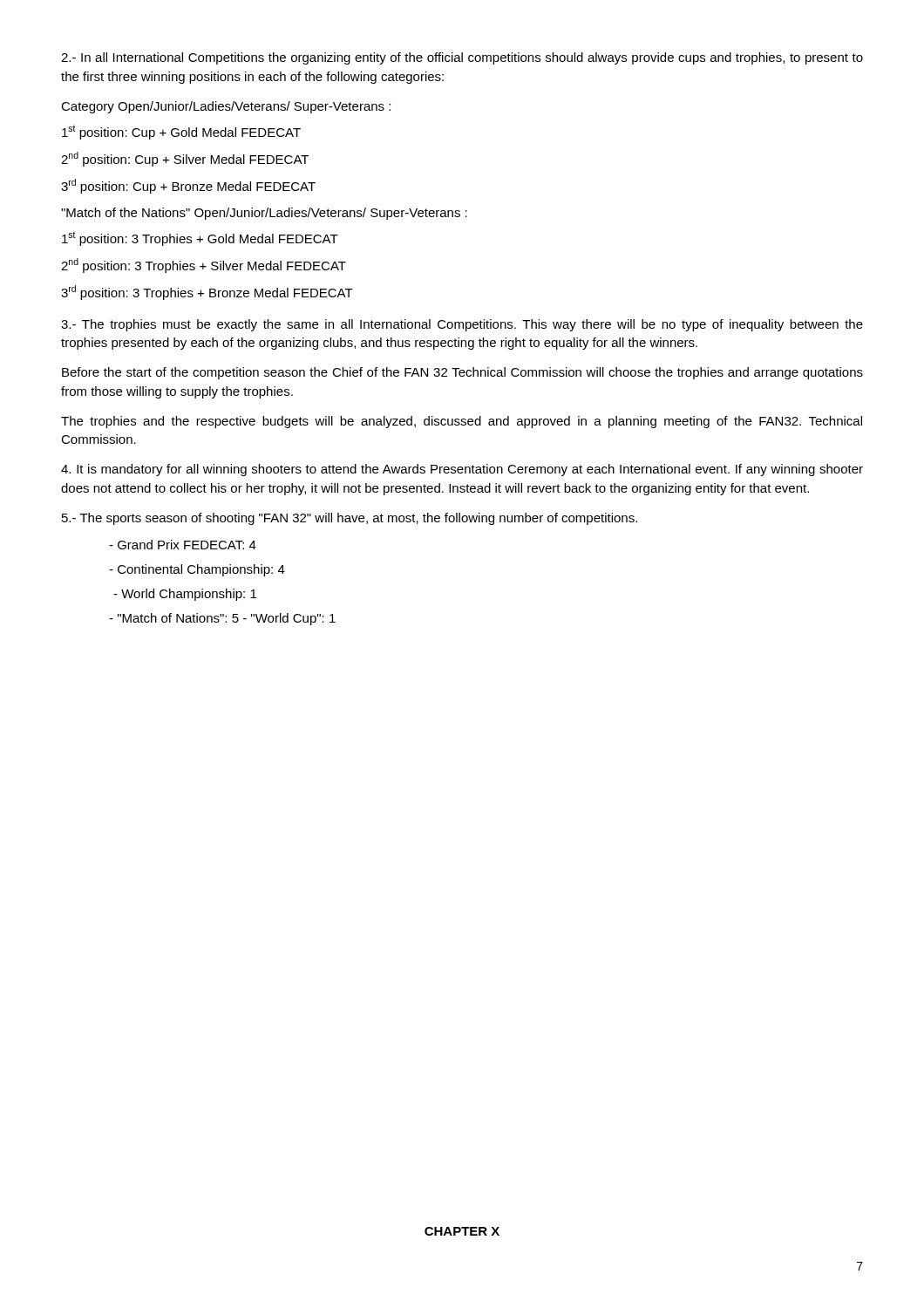Locate the block of text that opens with "It is mandatory"
This screenshot has width=924, height=1308.
pyautogui.click(x=462, y=478)
